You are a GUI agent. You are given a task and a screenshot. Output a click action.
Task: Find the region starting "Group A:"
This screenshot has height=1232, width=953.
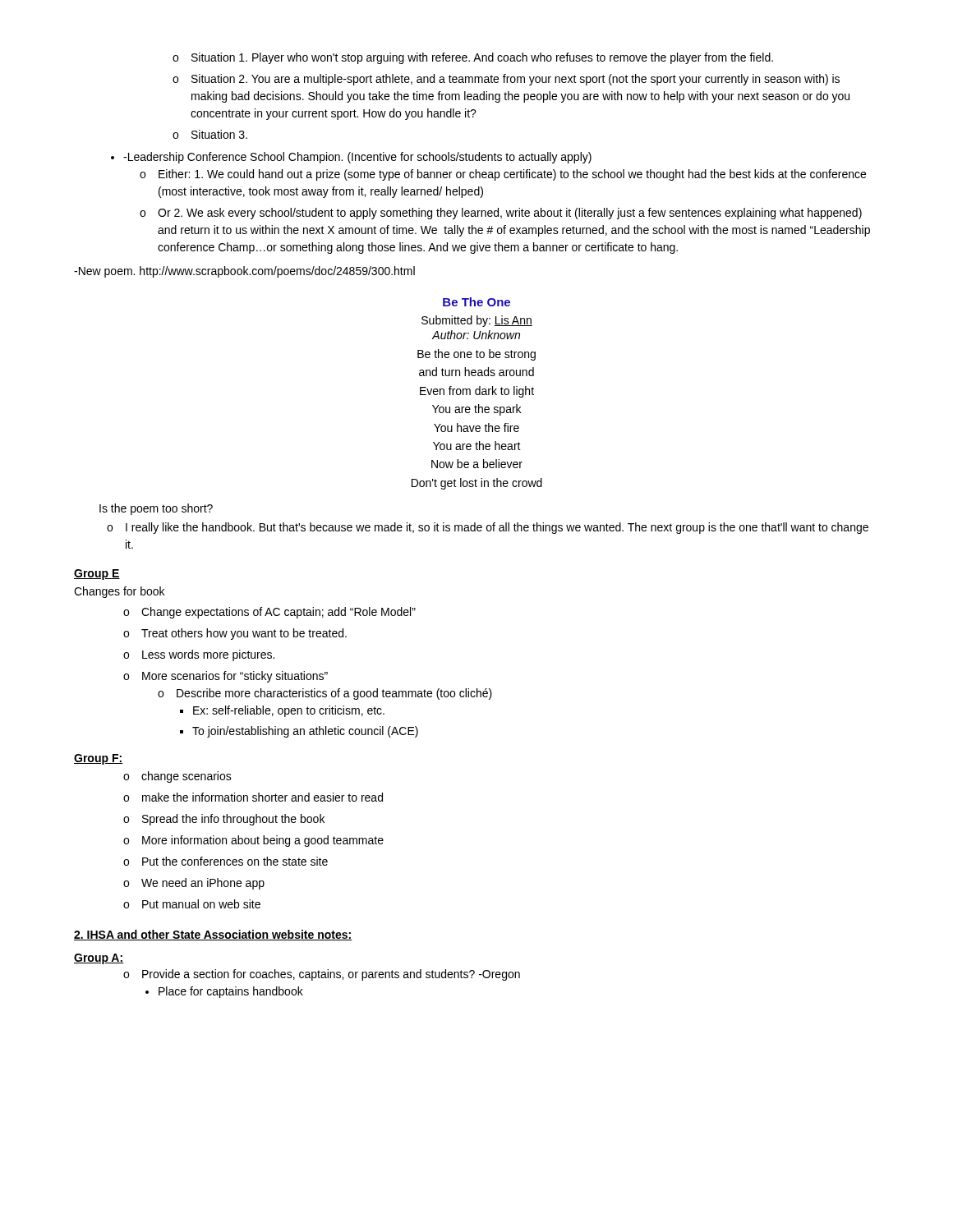(x=99, y=958)
